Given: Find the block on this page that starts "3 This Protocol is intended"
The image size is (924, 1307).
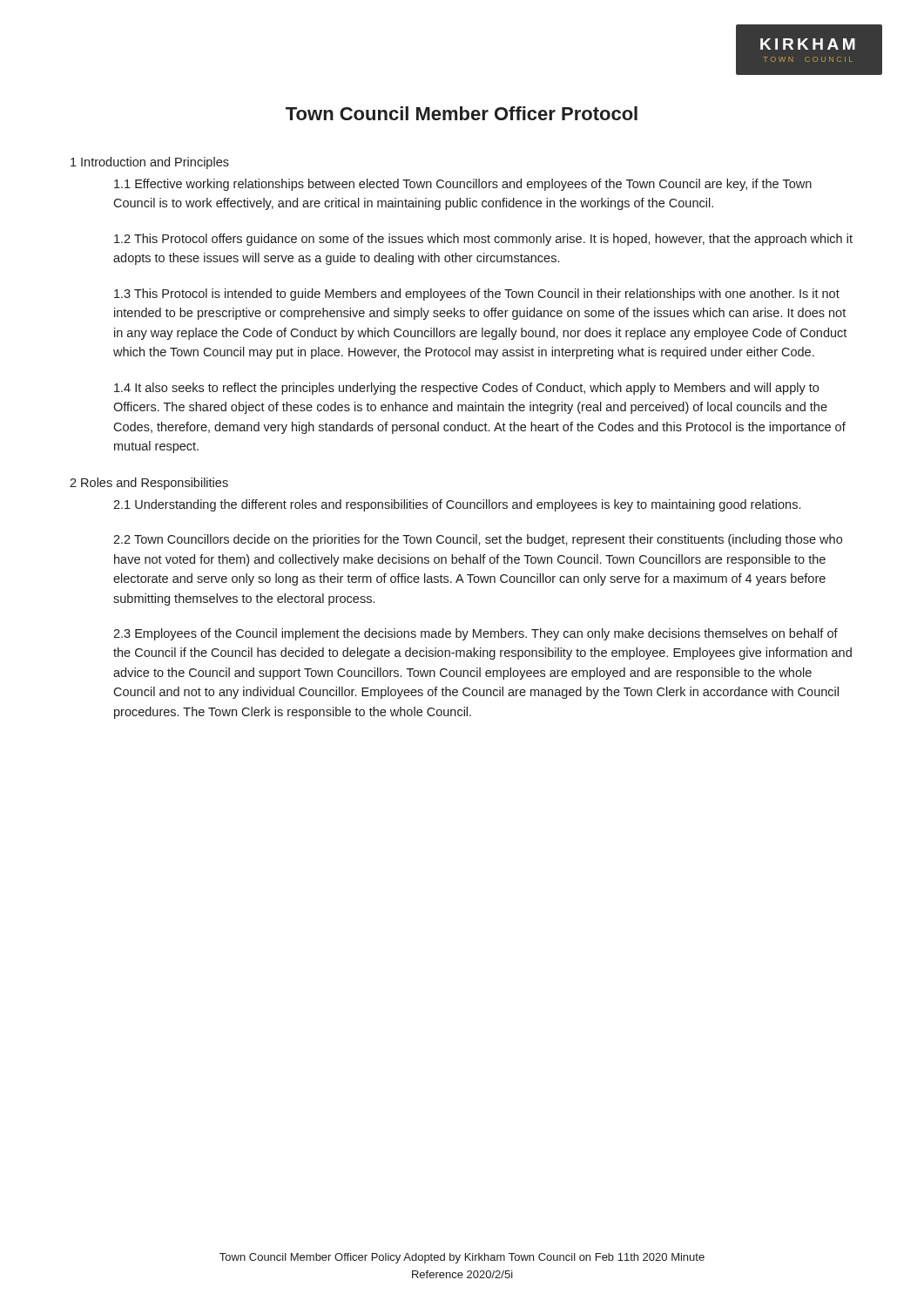Looking at the screenshot, I should coord(480,323).
